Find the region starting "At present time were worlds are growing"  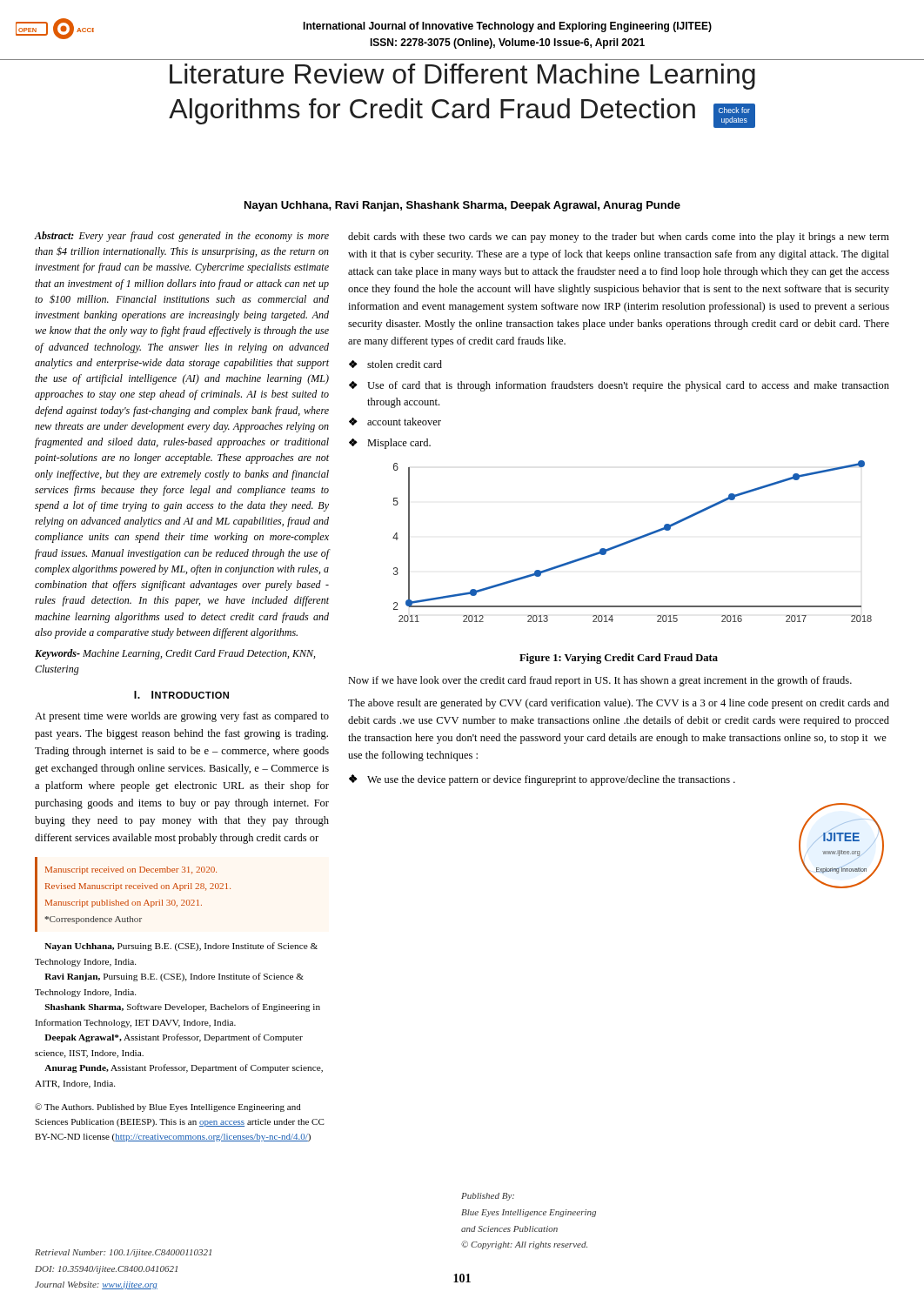click(x=182, y=777)
